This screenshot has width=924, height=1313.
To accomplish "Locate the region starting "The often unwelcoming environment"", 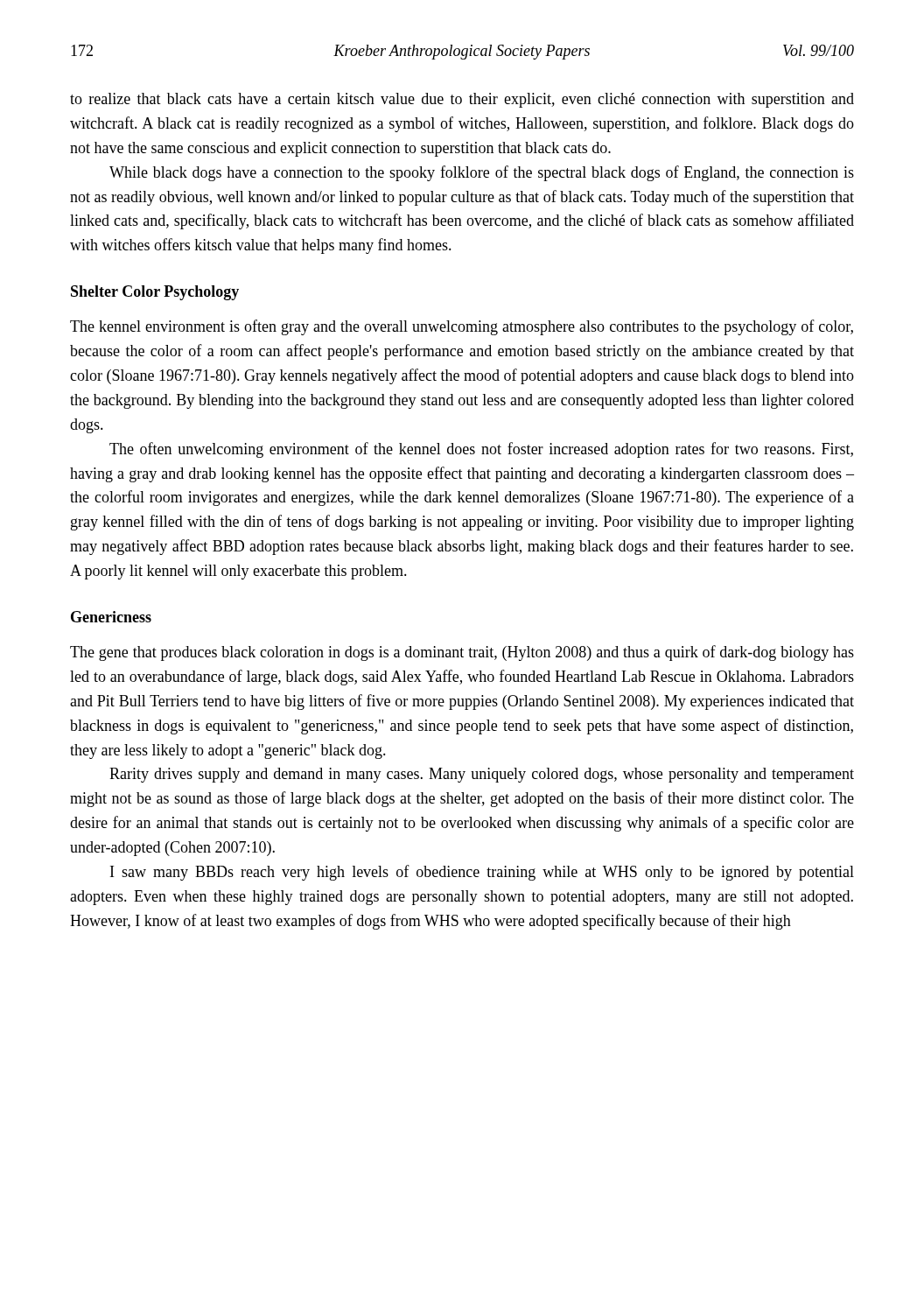I will 462,510.
